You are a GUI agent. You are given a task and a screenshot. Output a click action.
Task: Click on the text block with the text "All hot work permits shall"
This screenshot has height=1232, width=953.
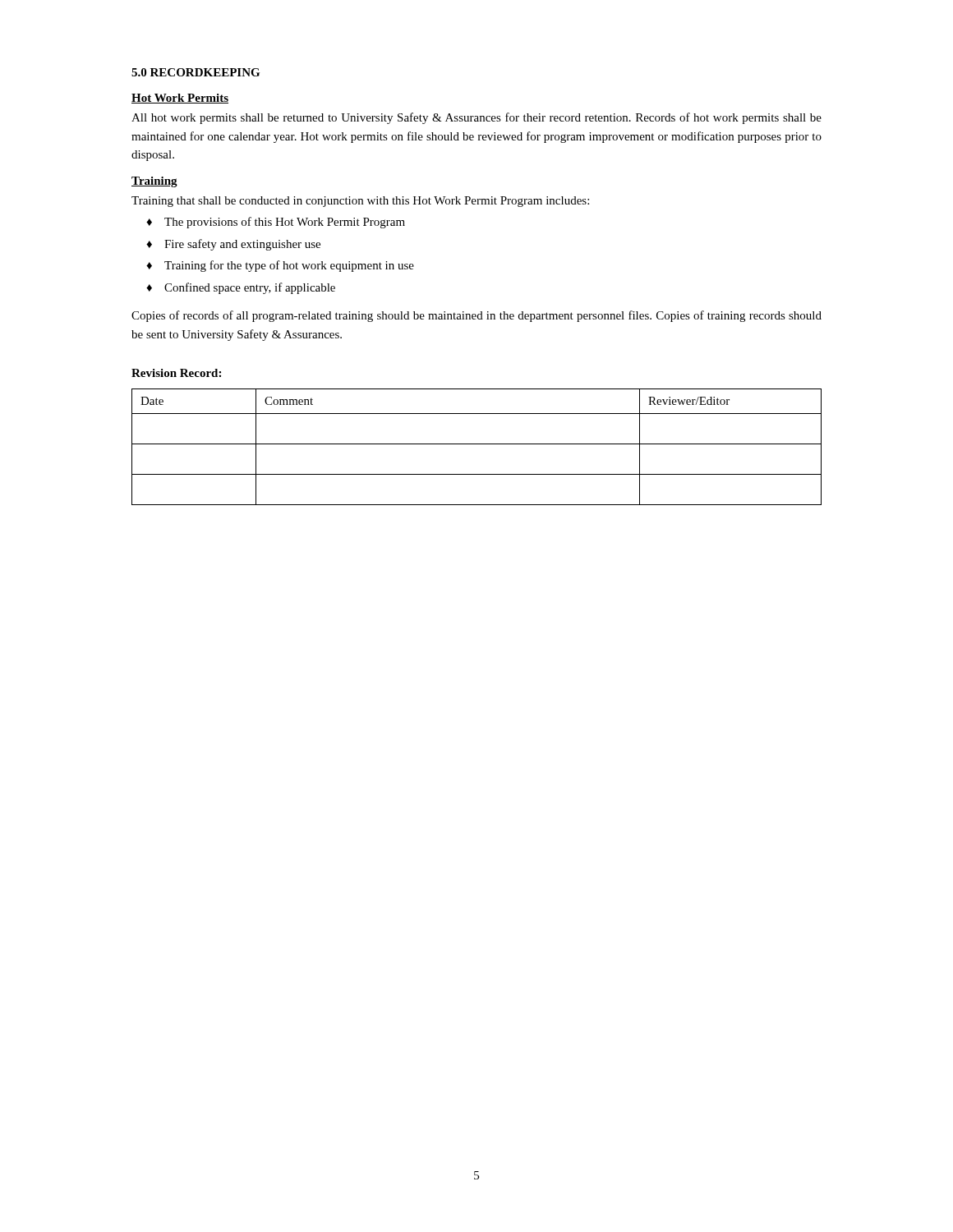coord(476,136)
